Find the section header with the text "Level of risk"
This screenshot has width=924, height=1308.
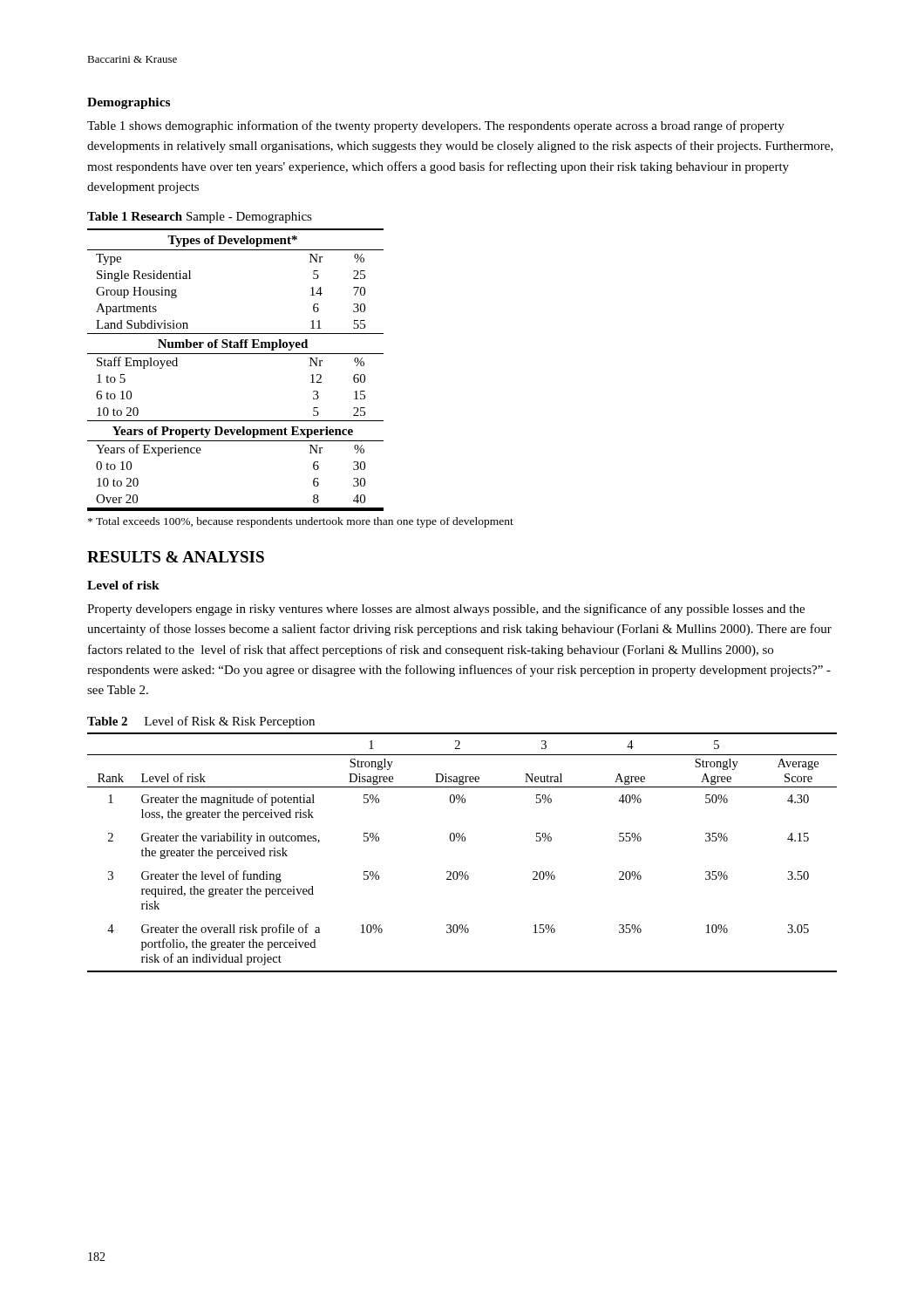click(x=123, y=585)
